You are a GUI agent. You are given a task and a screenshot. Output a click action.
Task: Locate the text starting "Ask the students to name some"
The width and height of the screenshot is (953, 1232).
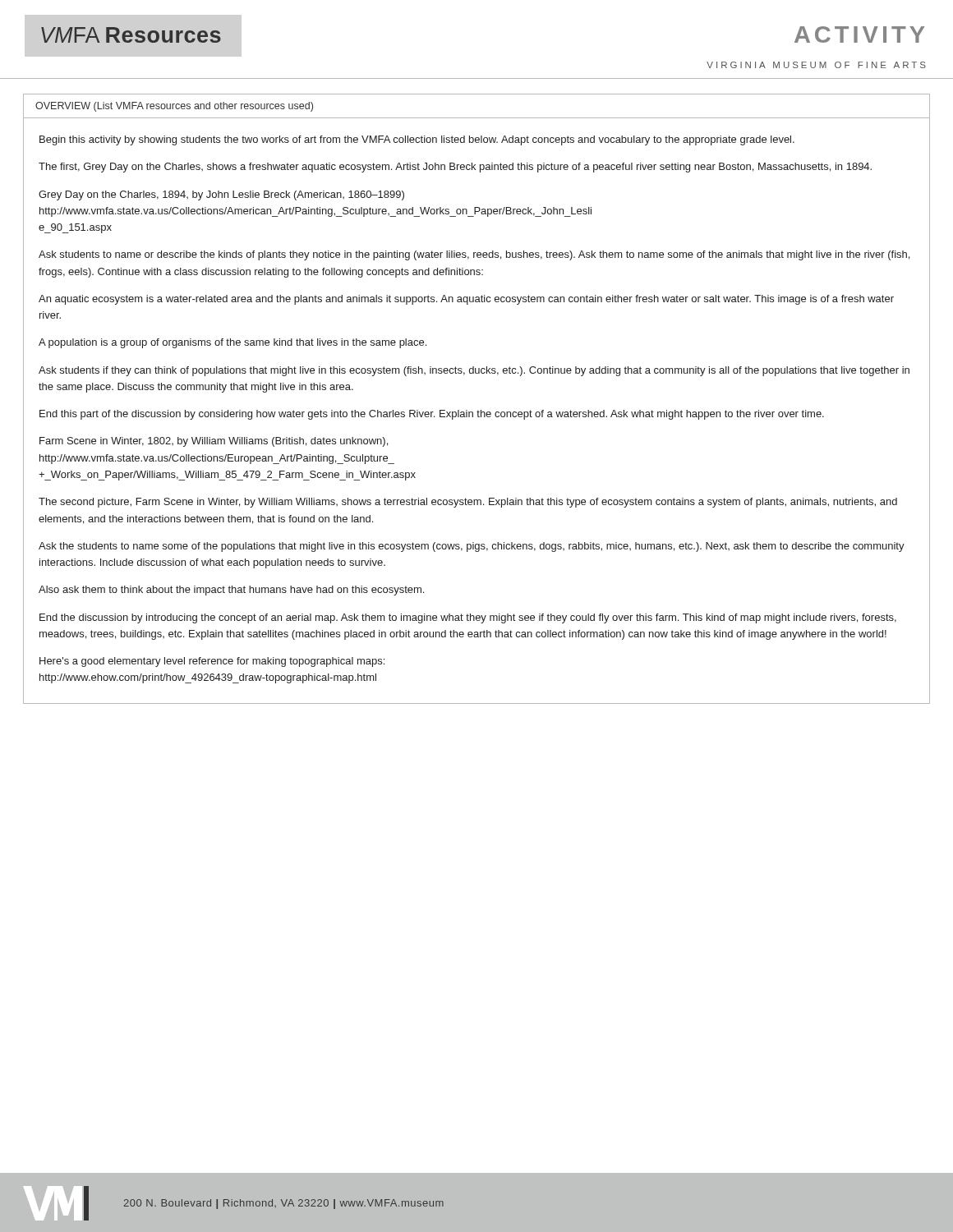pos(471,554)
